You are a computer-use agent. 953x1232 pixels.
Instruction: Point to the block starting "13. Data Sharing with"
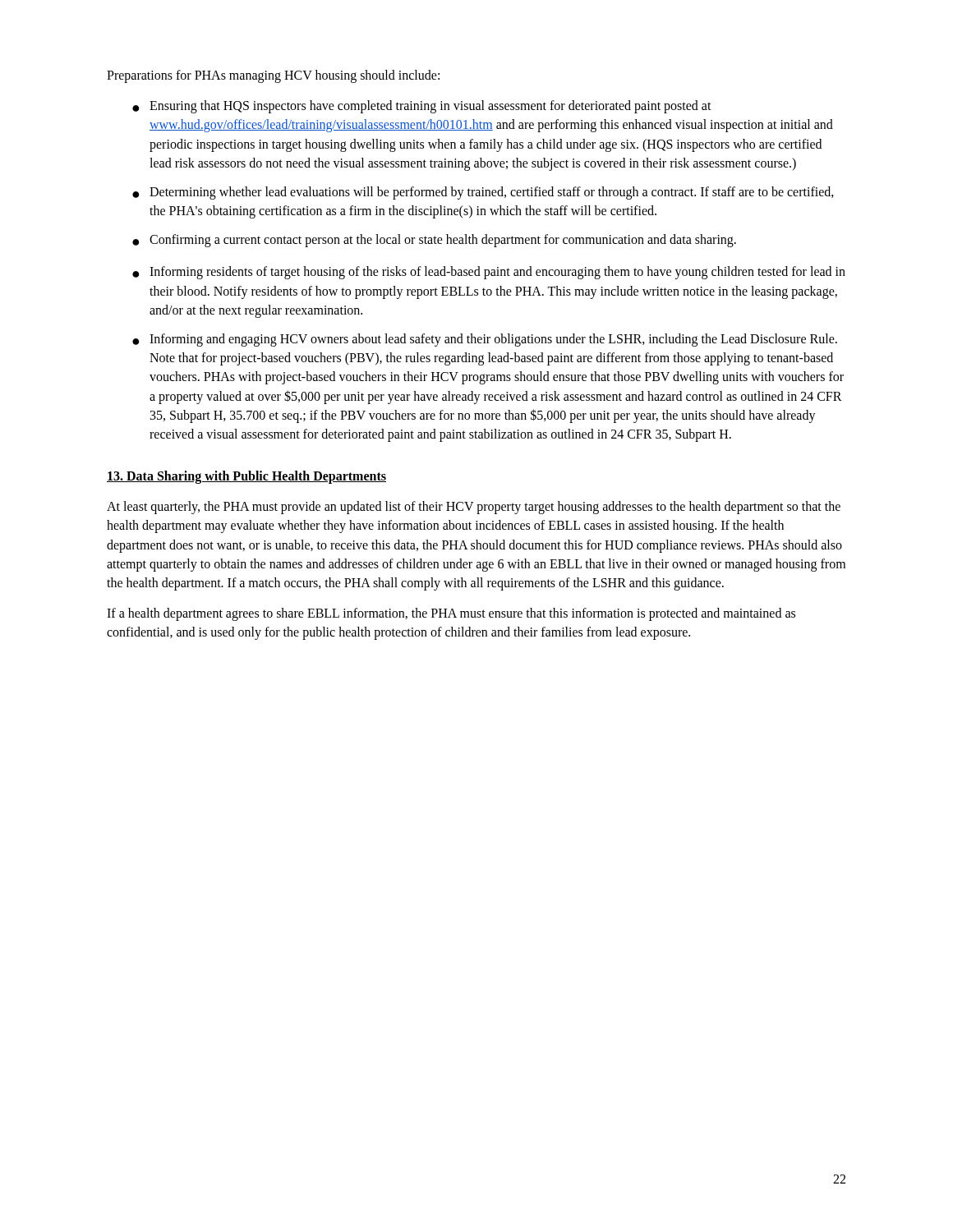[246, 476]
